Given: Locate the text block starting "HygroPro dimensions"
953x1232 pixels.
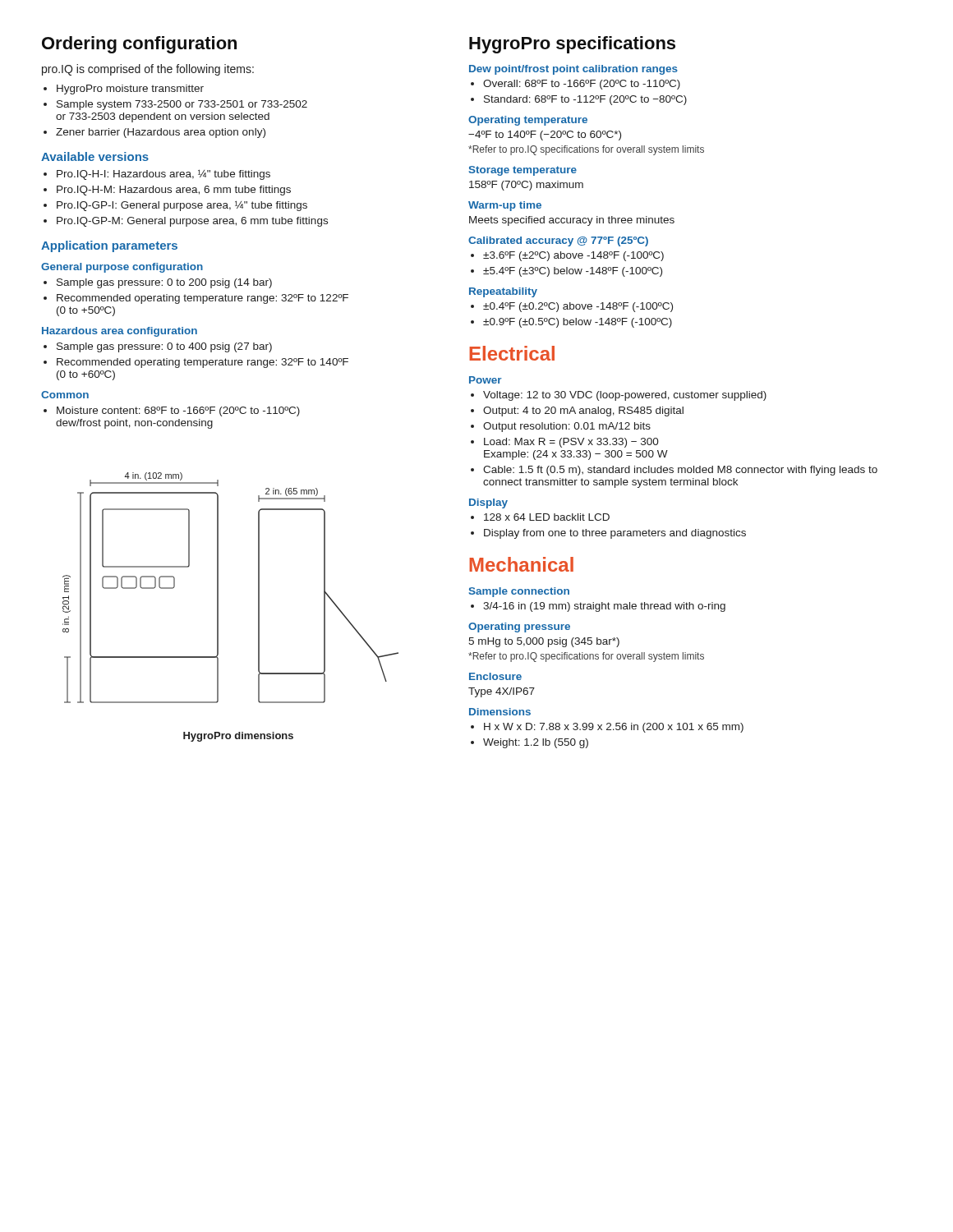Looking at the screenshot, I should tap(238, 736).
